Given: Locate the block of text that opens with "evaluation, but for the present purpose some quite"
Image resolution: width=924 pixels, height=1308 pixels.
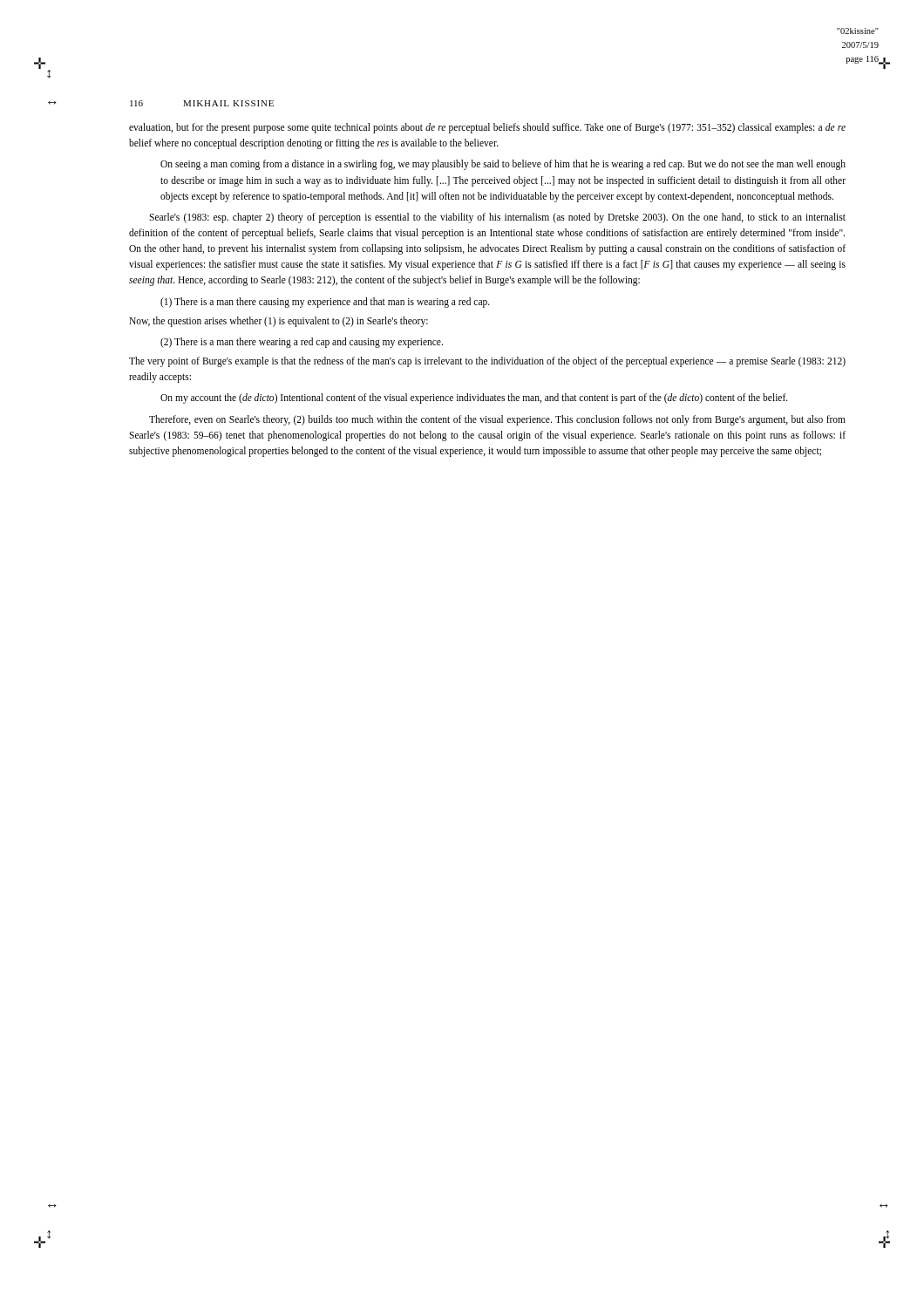Looking at the screenshot, I should click(x=487, y=135).
